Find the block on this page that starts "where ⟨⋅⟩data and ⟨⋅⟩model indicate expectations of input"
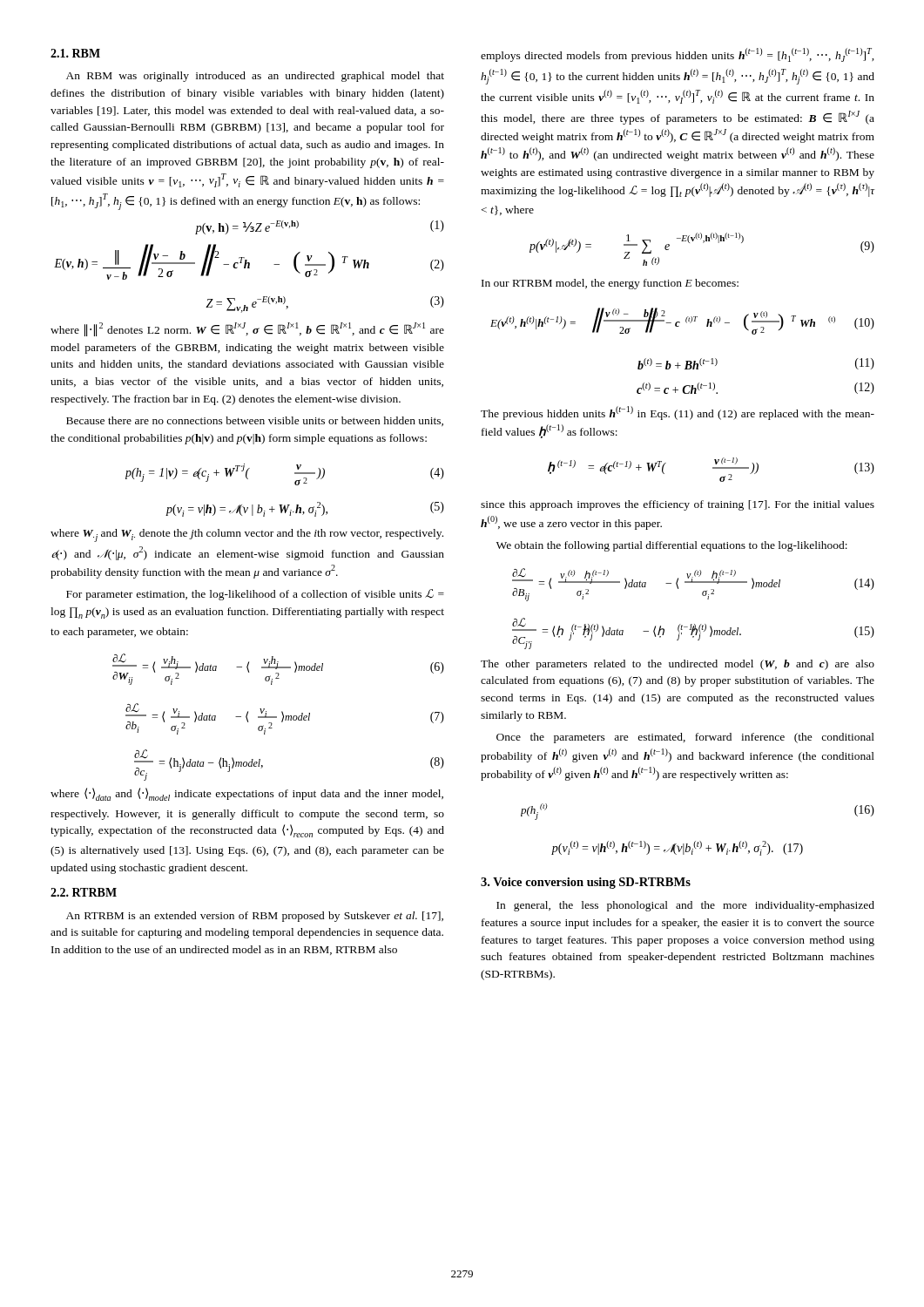Image resolution: width=924 pixels, height=1307 pixels. pyautogui.click(x=247, y=830)
